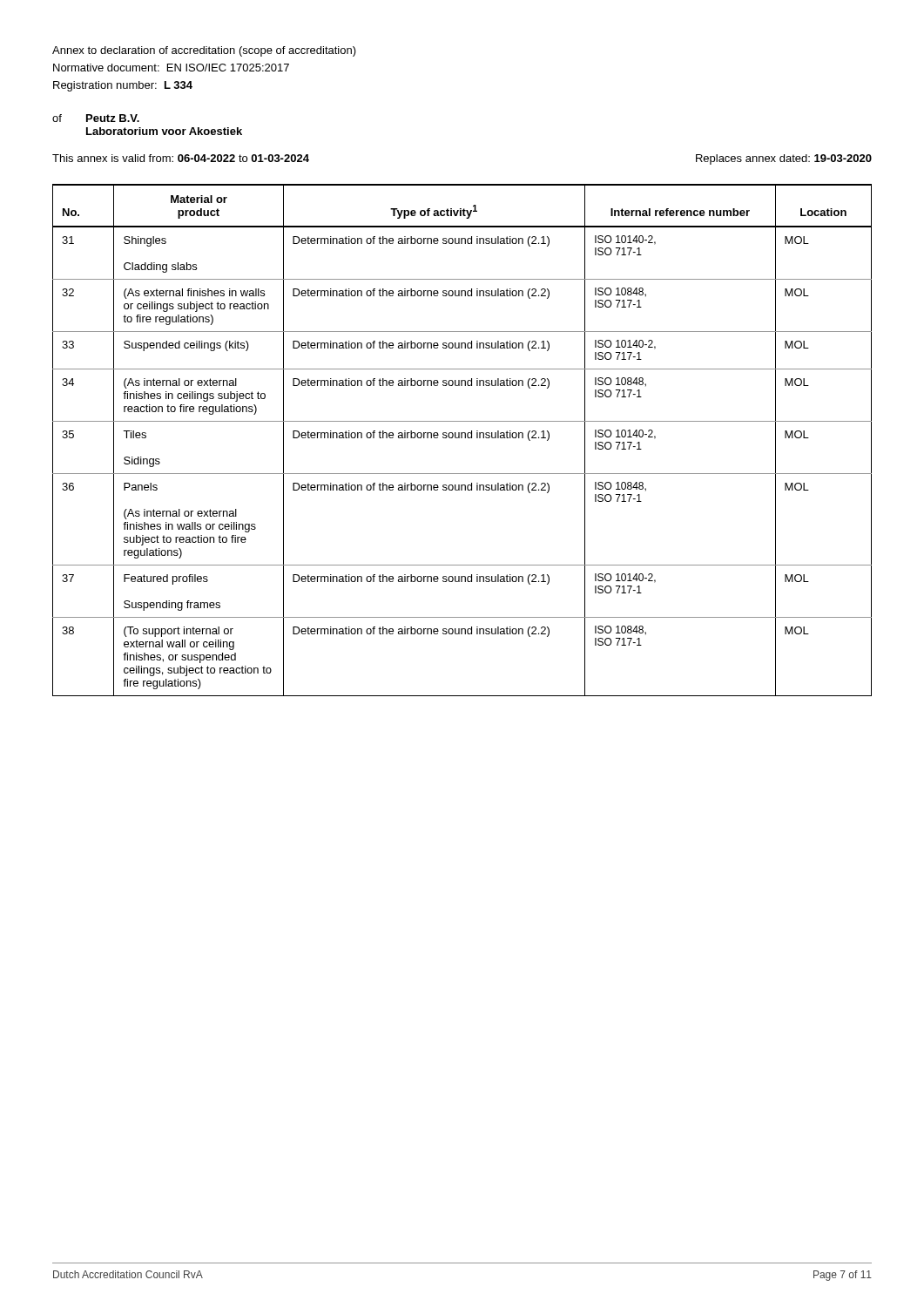Screen dimensions: 1307x924
Task: Select a table
Action: click(462, 440)
